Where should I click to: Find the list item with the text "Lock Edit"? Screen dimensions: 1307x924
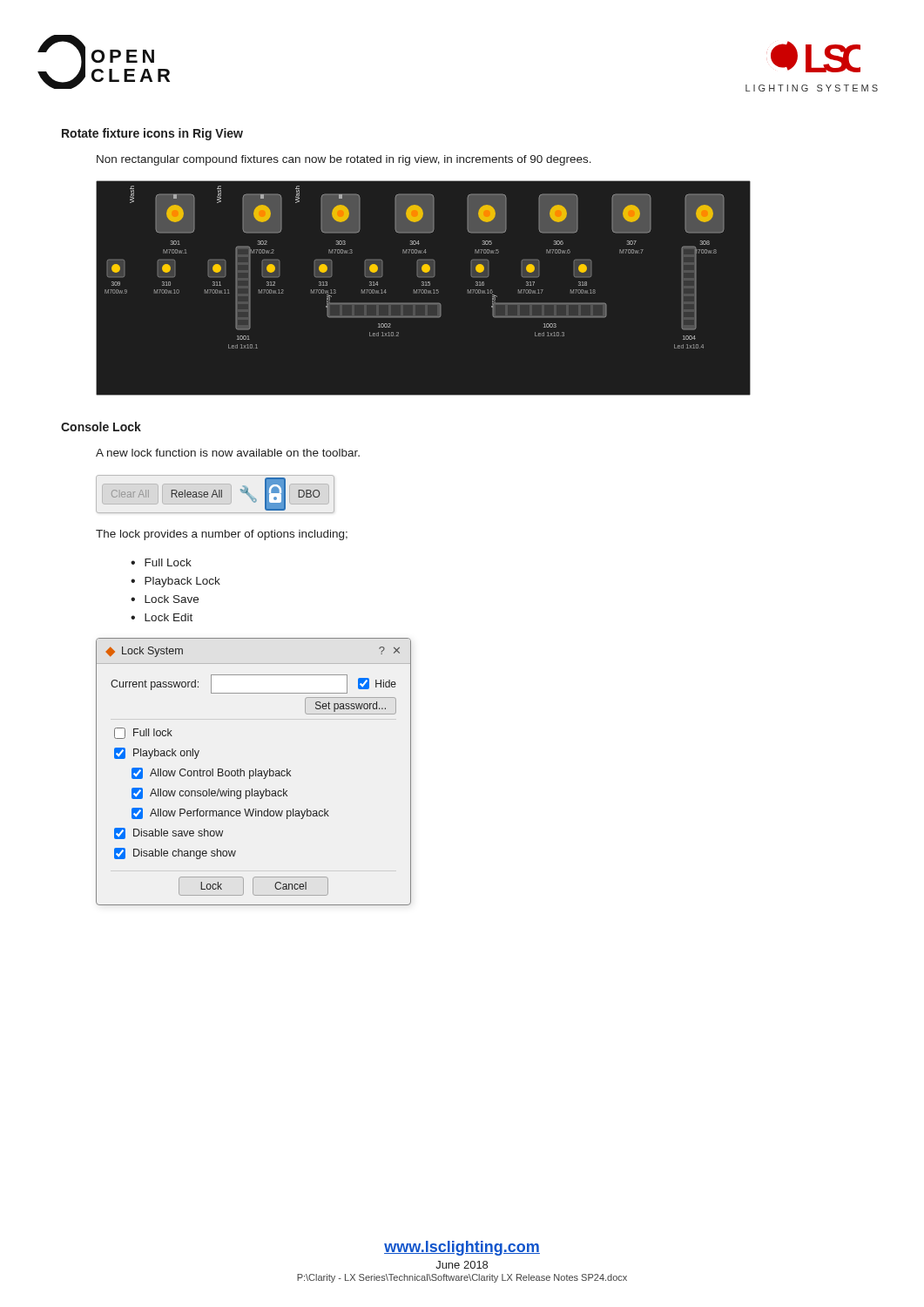coord(168,618)
